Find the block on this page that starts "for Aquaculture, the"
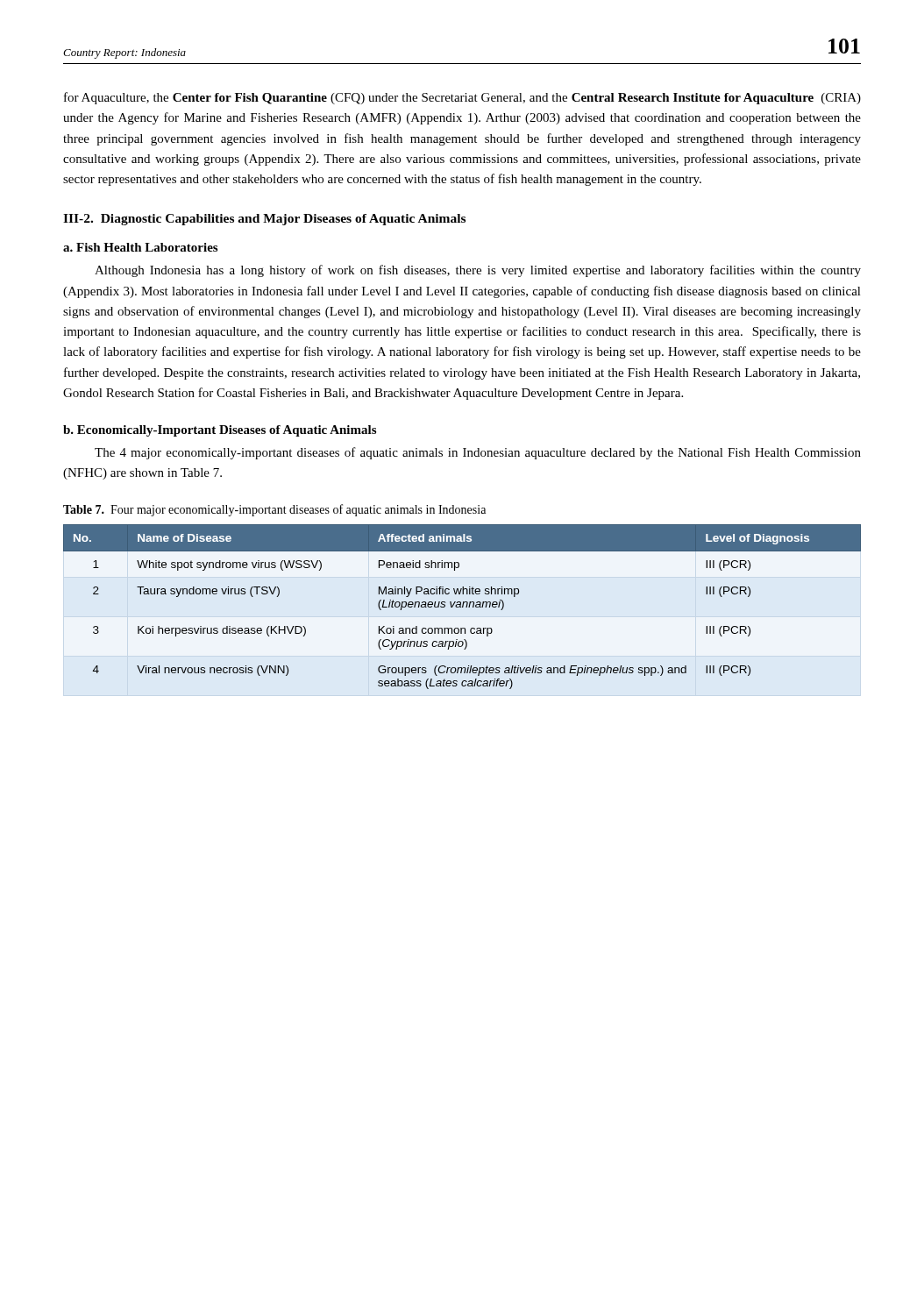The image size is (924, 1315). pos(462,138)
